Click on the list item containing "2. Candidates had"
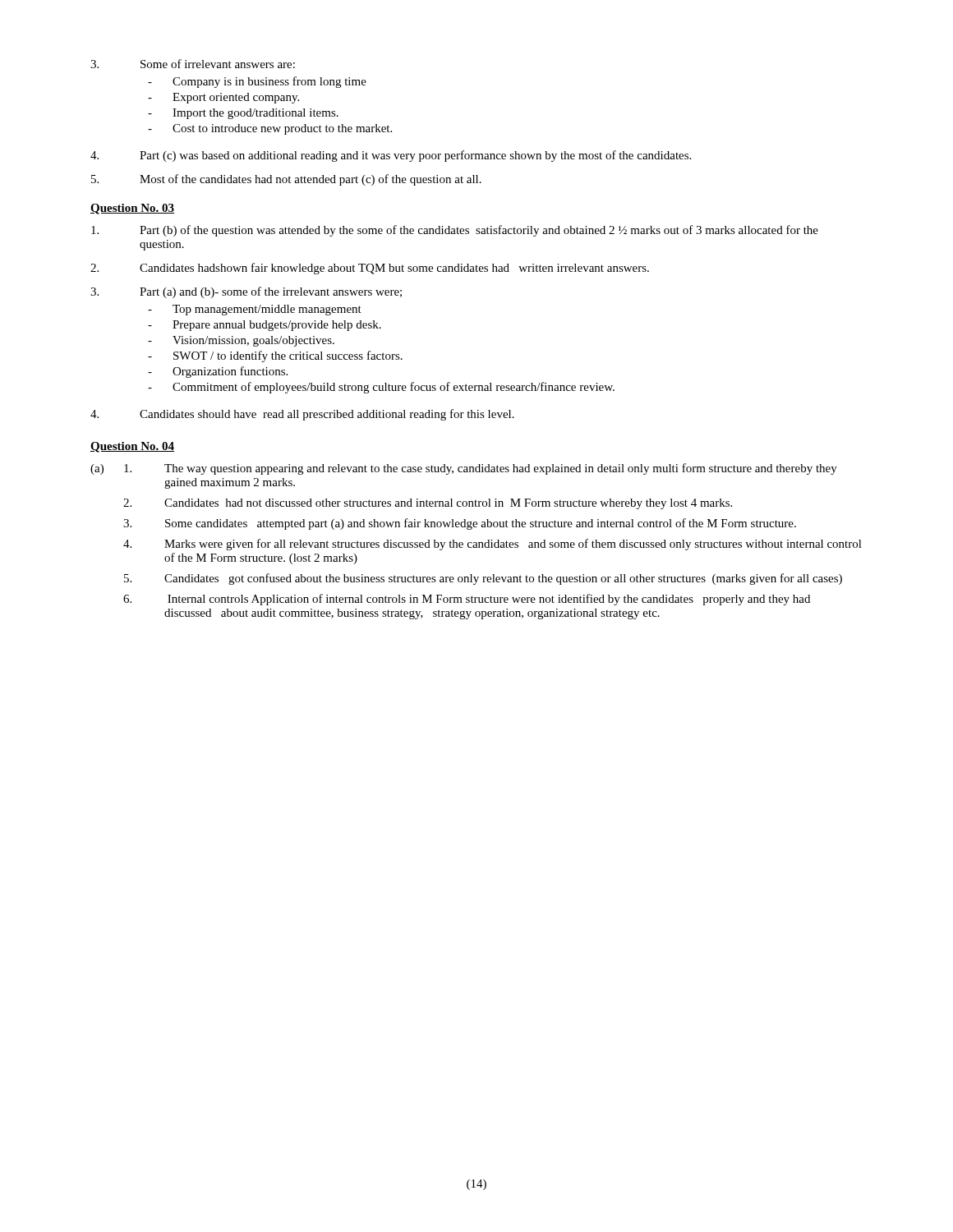953x1232 pixels. [x=476, y=503]
